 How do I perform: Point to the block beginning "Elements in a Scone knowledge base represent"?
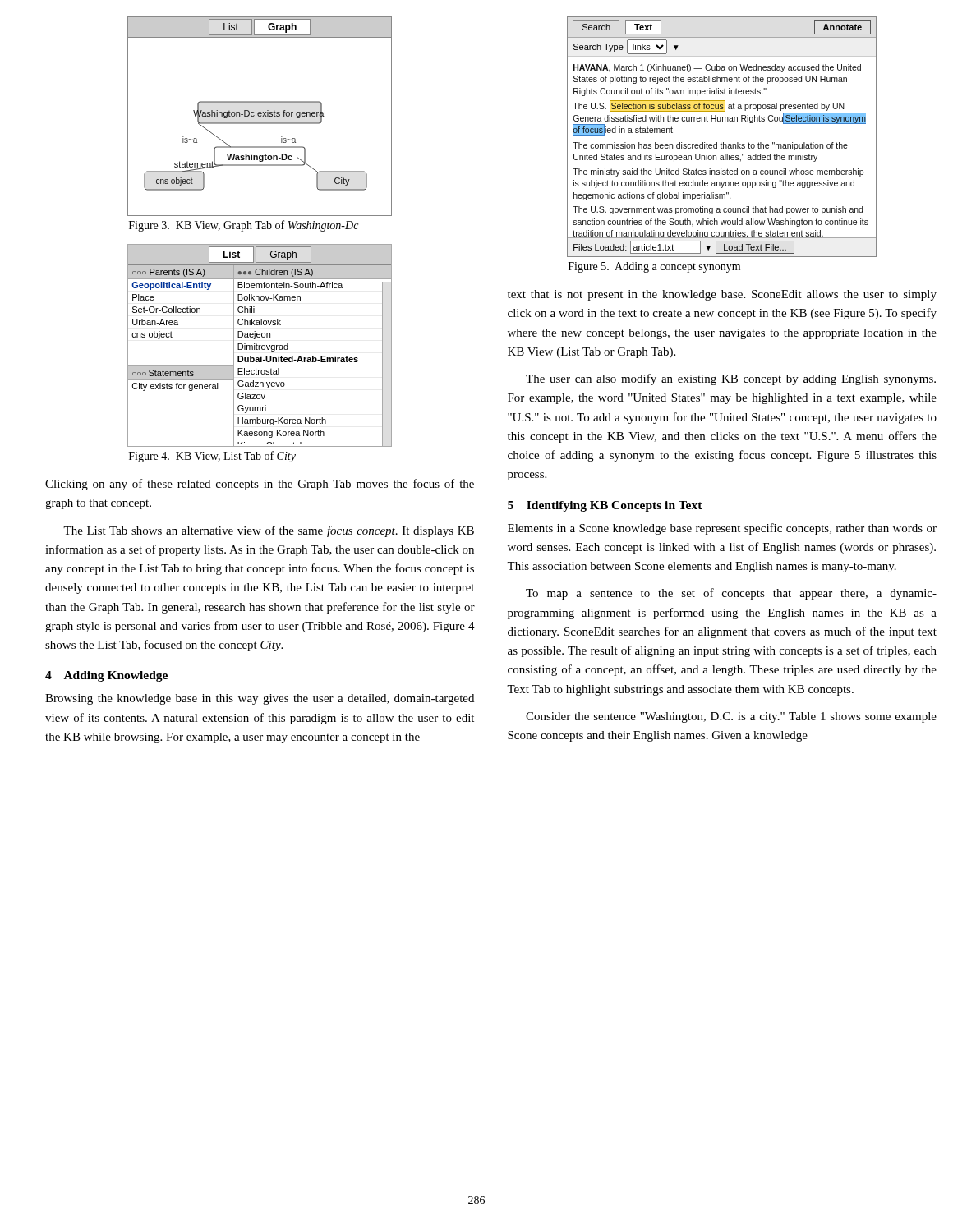click(x=722, y=547)
